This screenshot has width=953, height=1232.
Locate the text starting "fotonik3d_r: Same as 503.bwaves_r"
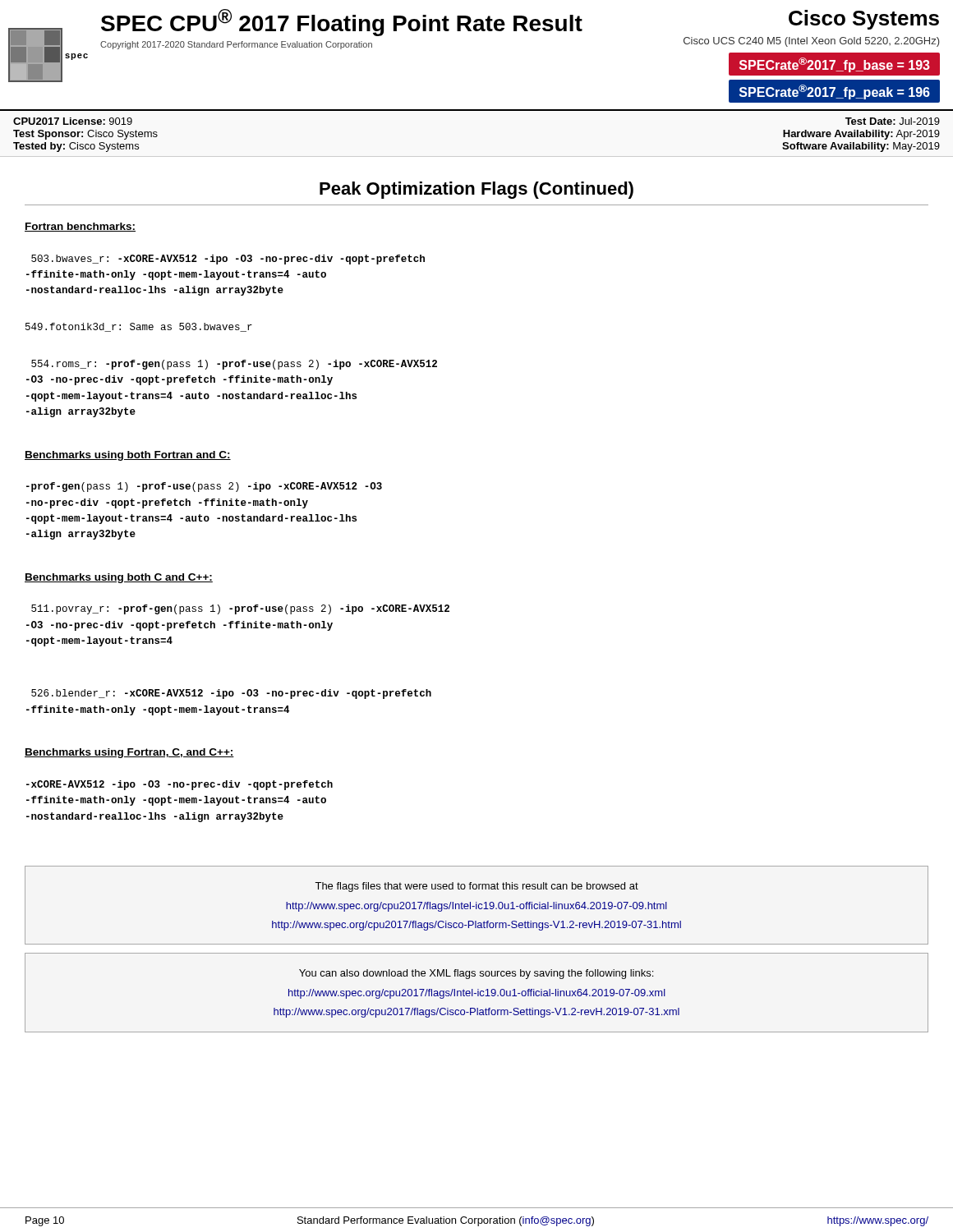(139, 328)
